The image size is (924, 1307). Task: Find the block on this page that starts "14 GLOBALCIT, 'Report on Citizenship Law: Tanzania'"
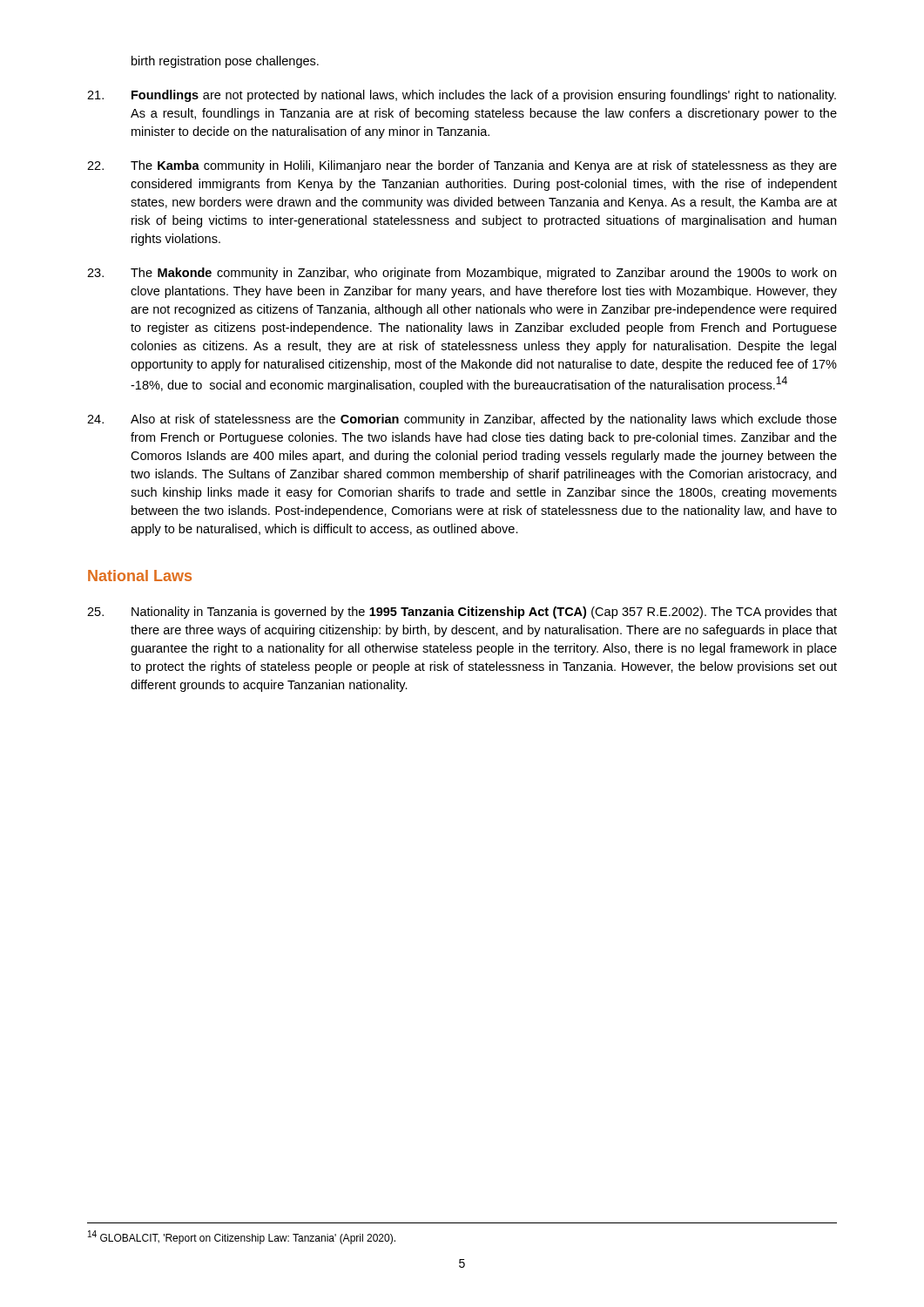tap(242, 1236)
